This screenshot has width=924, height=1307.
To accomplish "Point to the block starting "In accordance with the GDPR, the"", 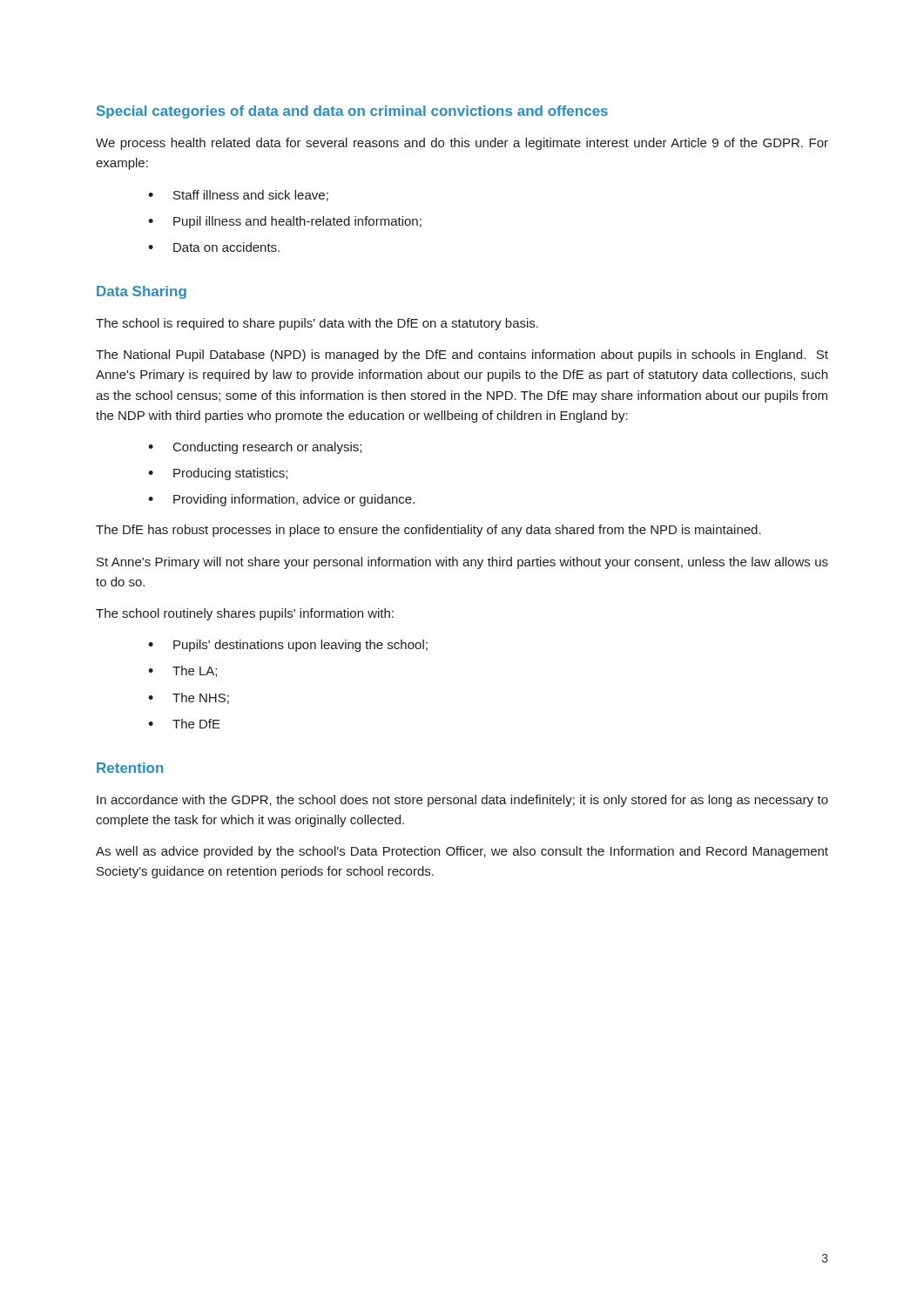I will [x=462, y=809].
